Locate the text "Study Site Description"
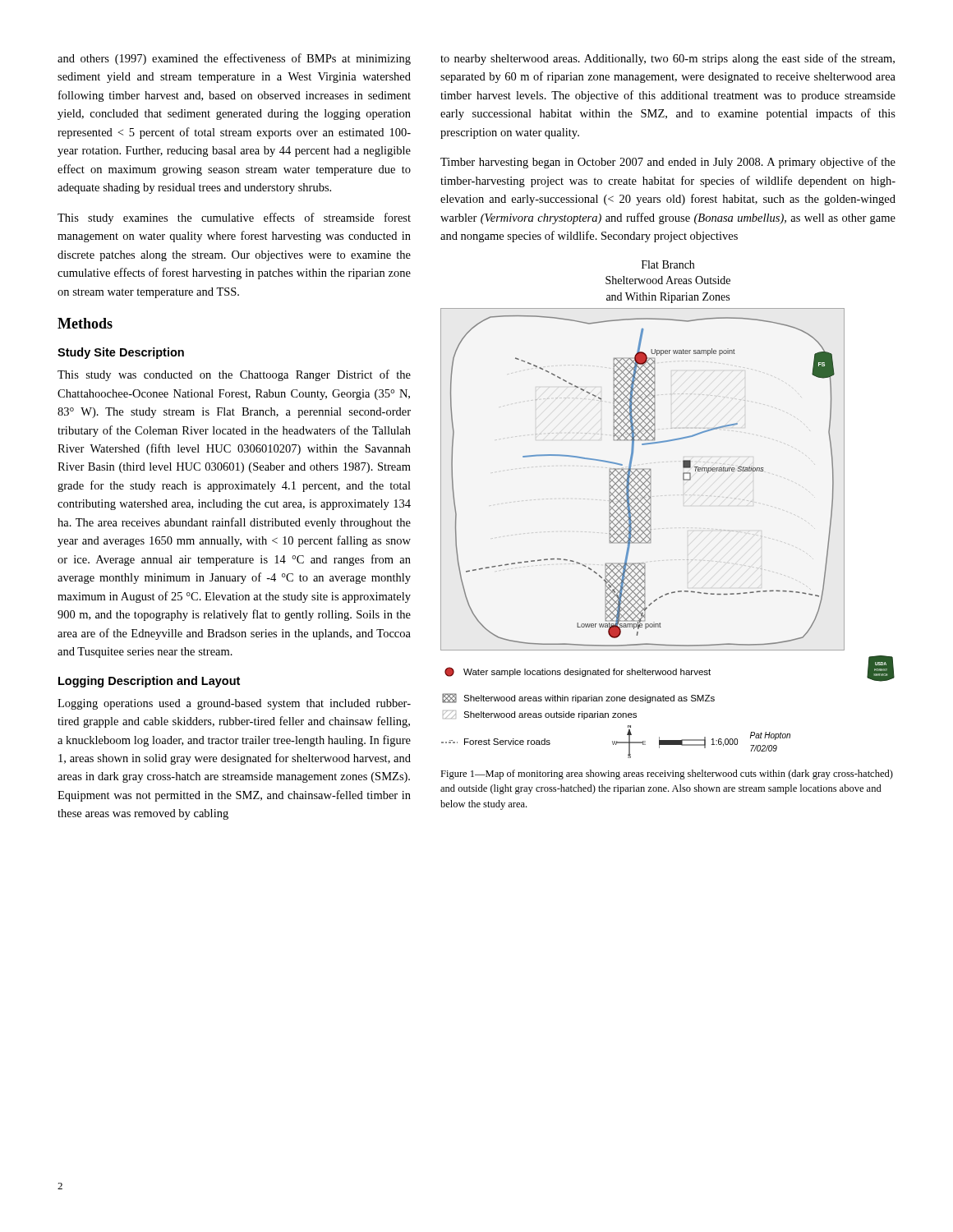Image resolution: width=953 pixels, height=1232 pixels. pos(121,353)
